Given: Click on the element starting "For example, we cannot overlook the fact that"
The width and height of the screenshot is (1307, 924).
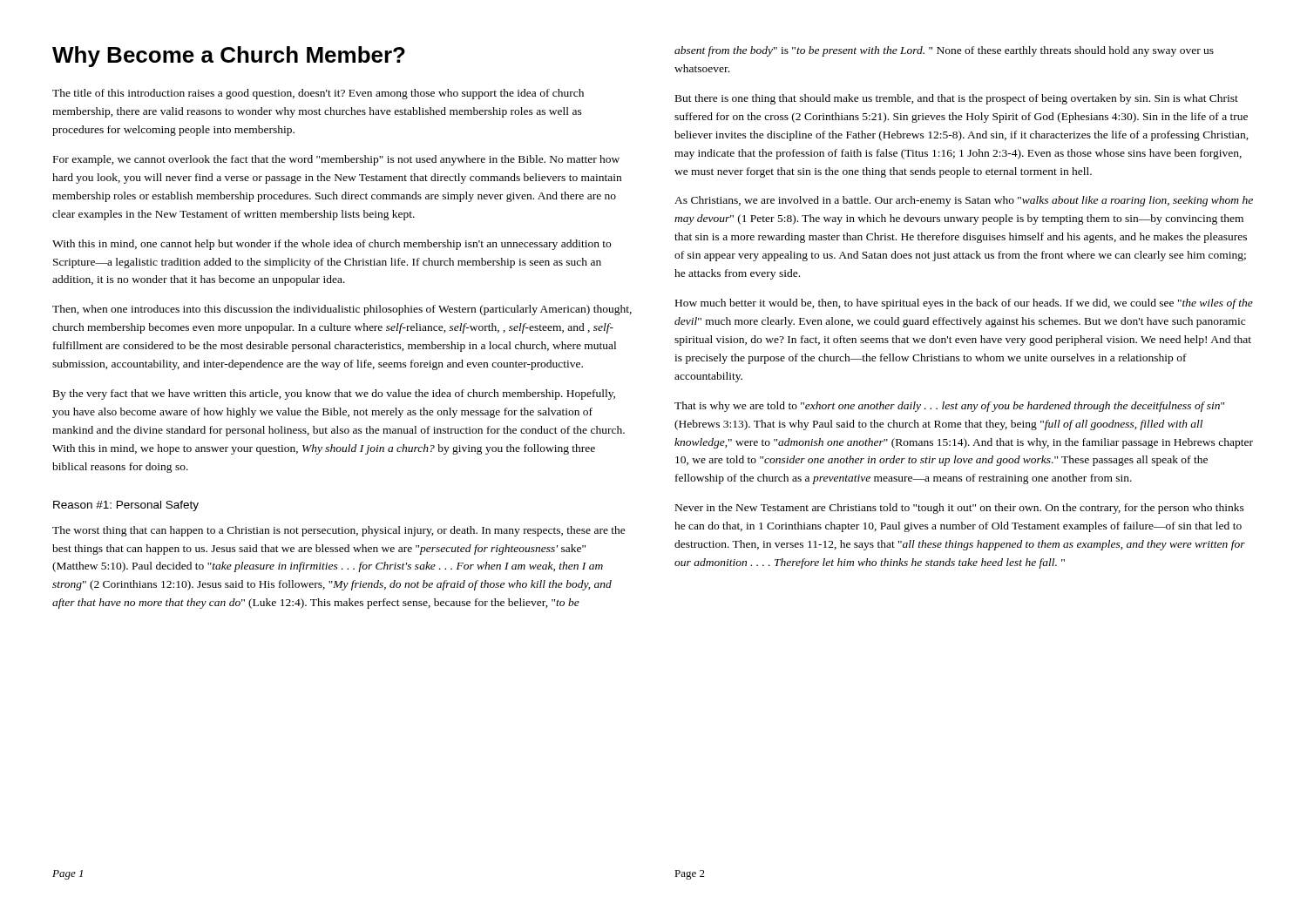Looking at the screenshot, I should tap(337, 186).
